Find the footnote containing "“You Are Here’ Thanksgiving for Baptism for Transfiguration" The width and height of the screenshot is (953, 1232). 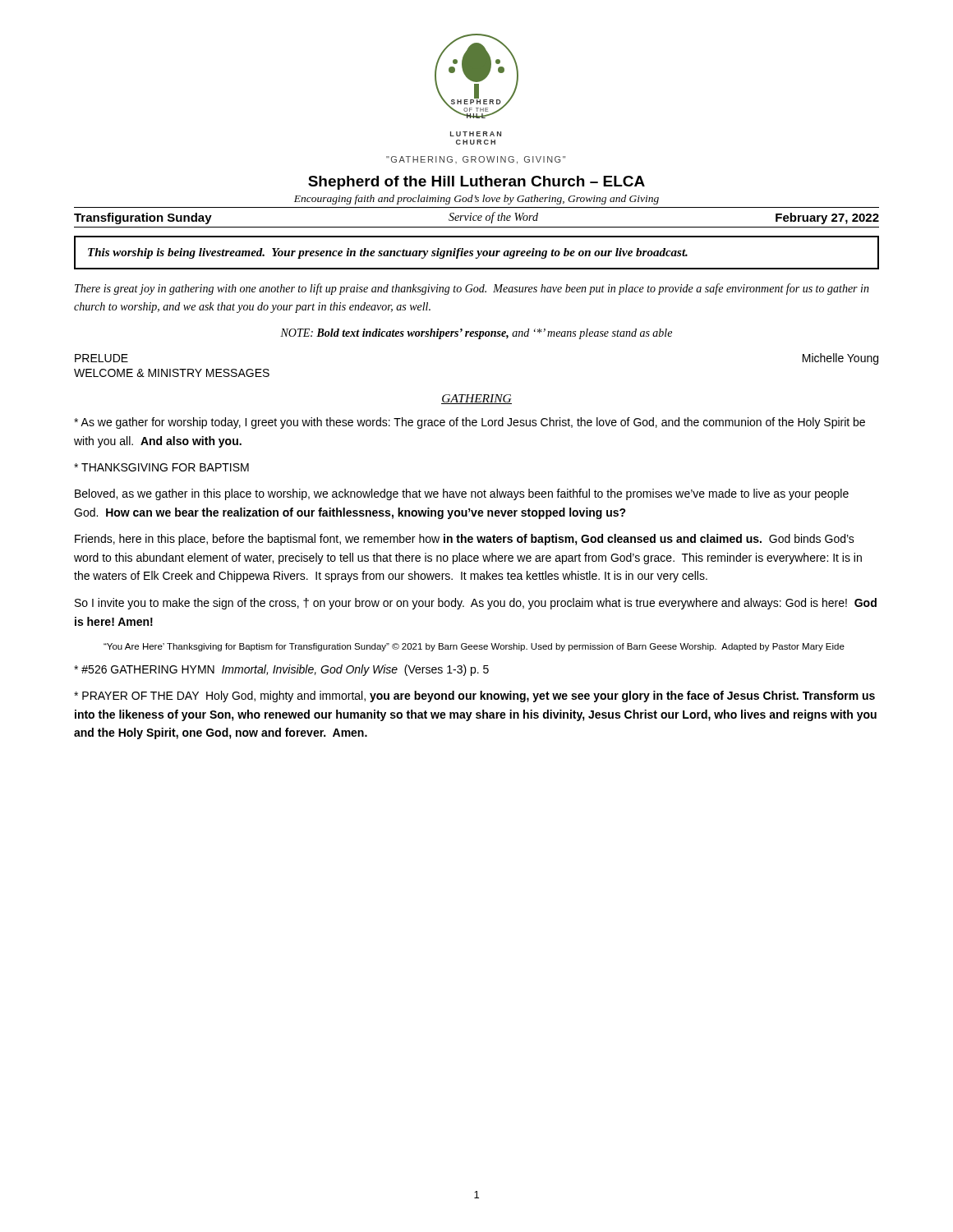(x=474, y=646)
